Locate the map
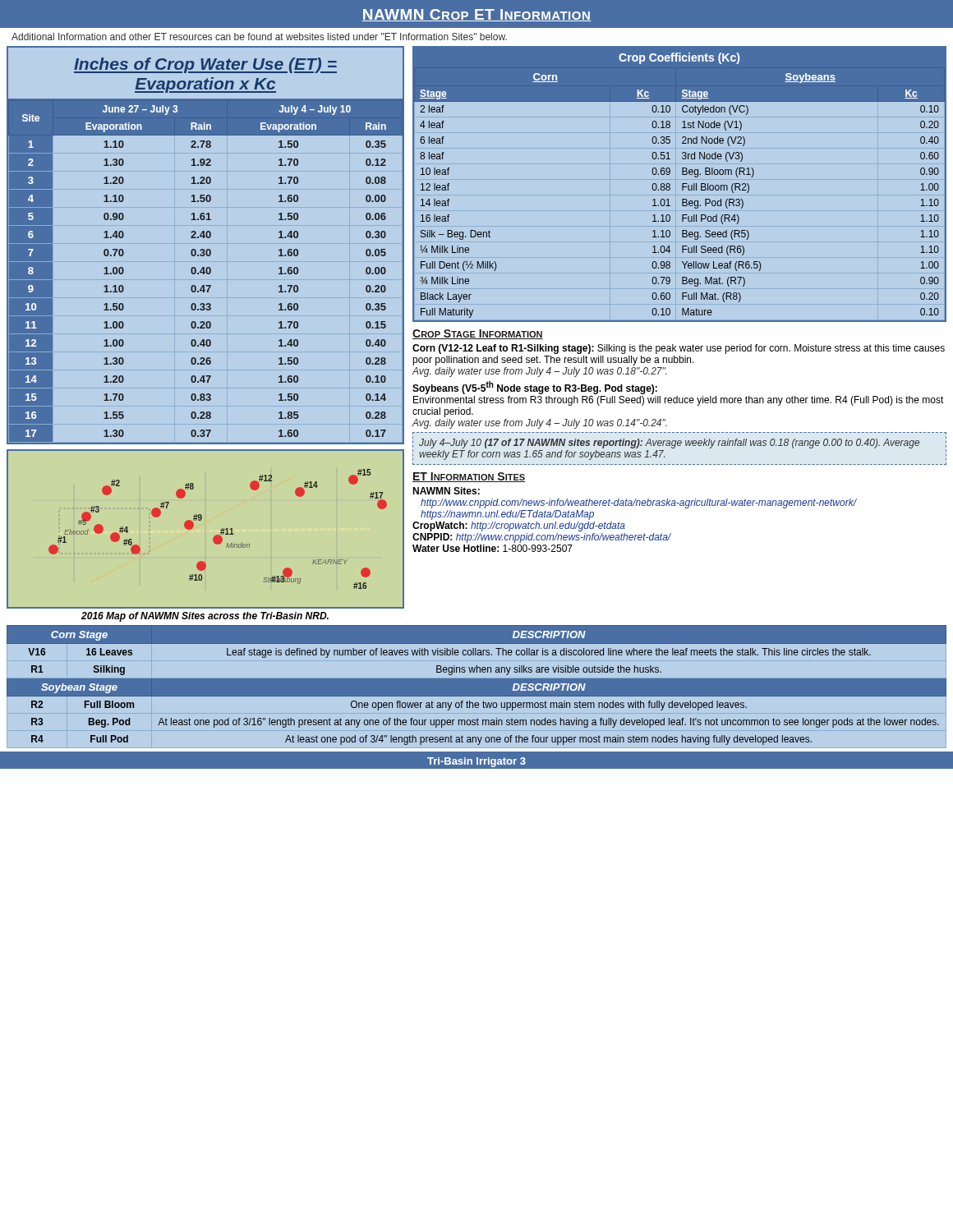953x1232 pixels. [x=205, y=529]
